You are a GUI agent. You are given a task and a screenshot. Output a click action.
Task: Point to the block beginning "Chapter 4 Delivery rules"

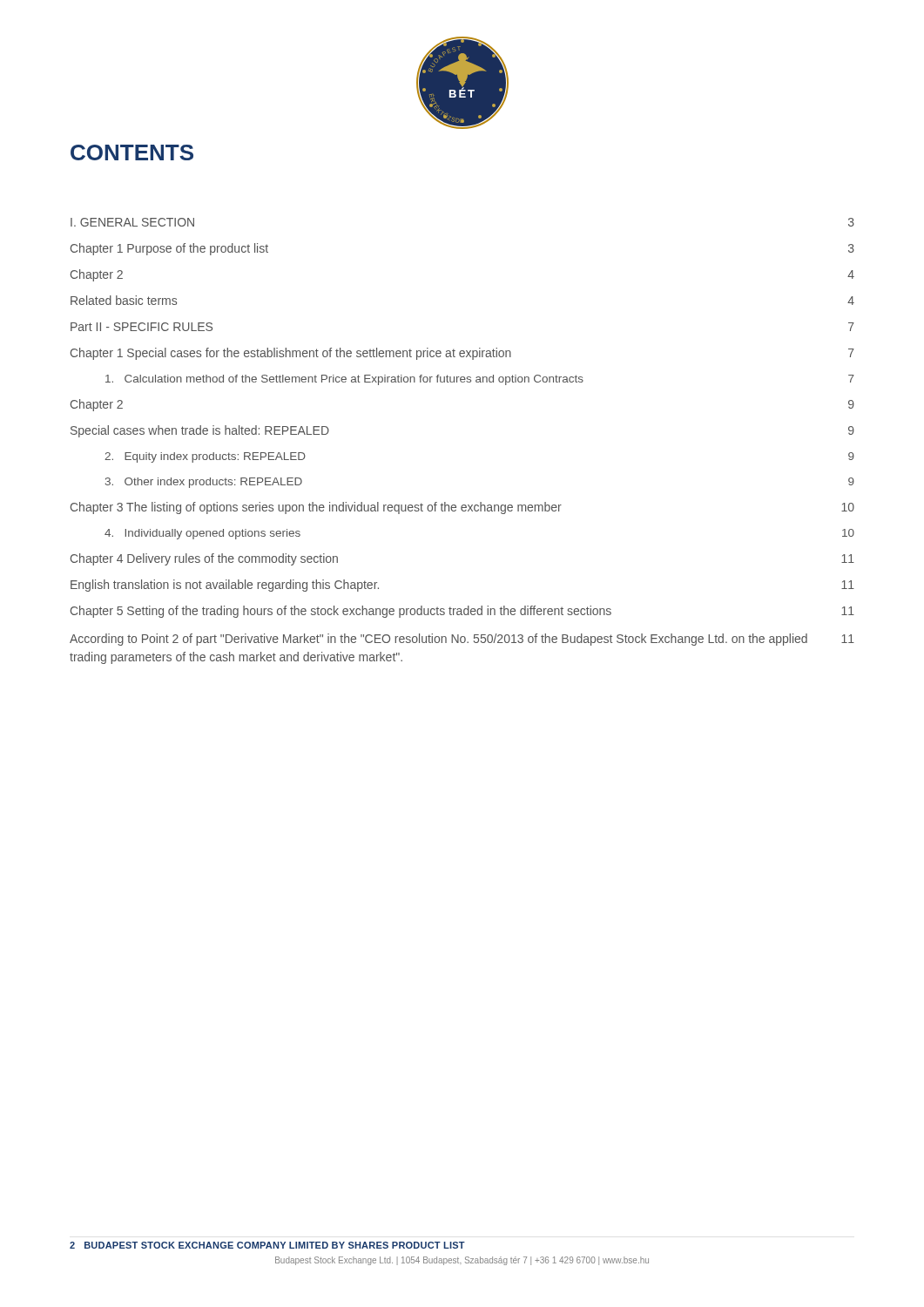point(205,559)
